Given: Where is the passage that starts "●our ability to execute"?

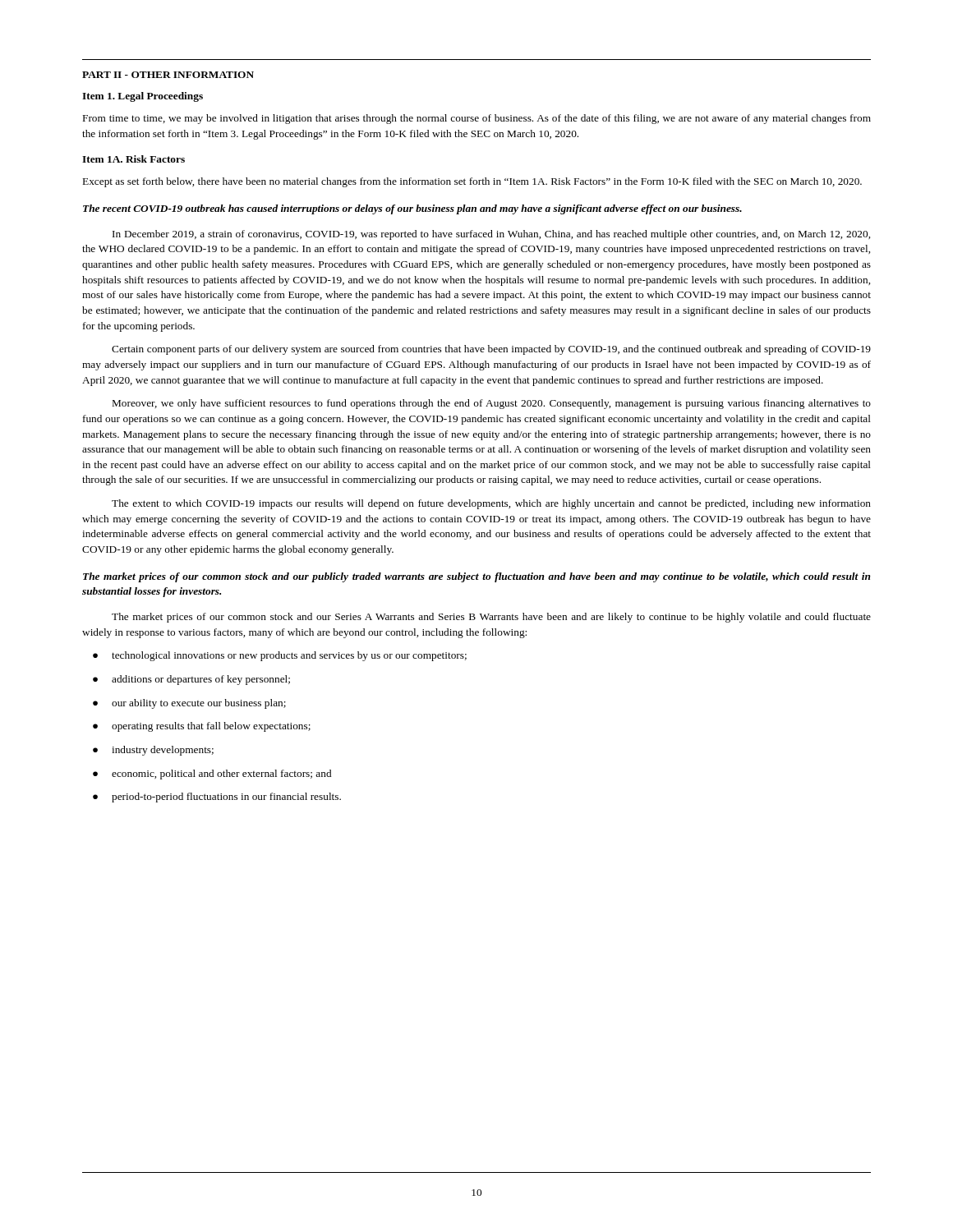Looking at the screenshot, I should click(189, 703).
